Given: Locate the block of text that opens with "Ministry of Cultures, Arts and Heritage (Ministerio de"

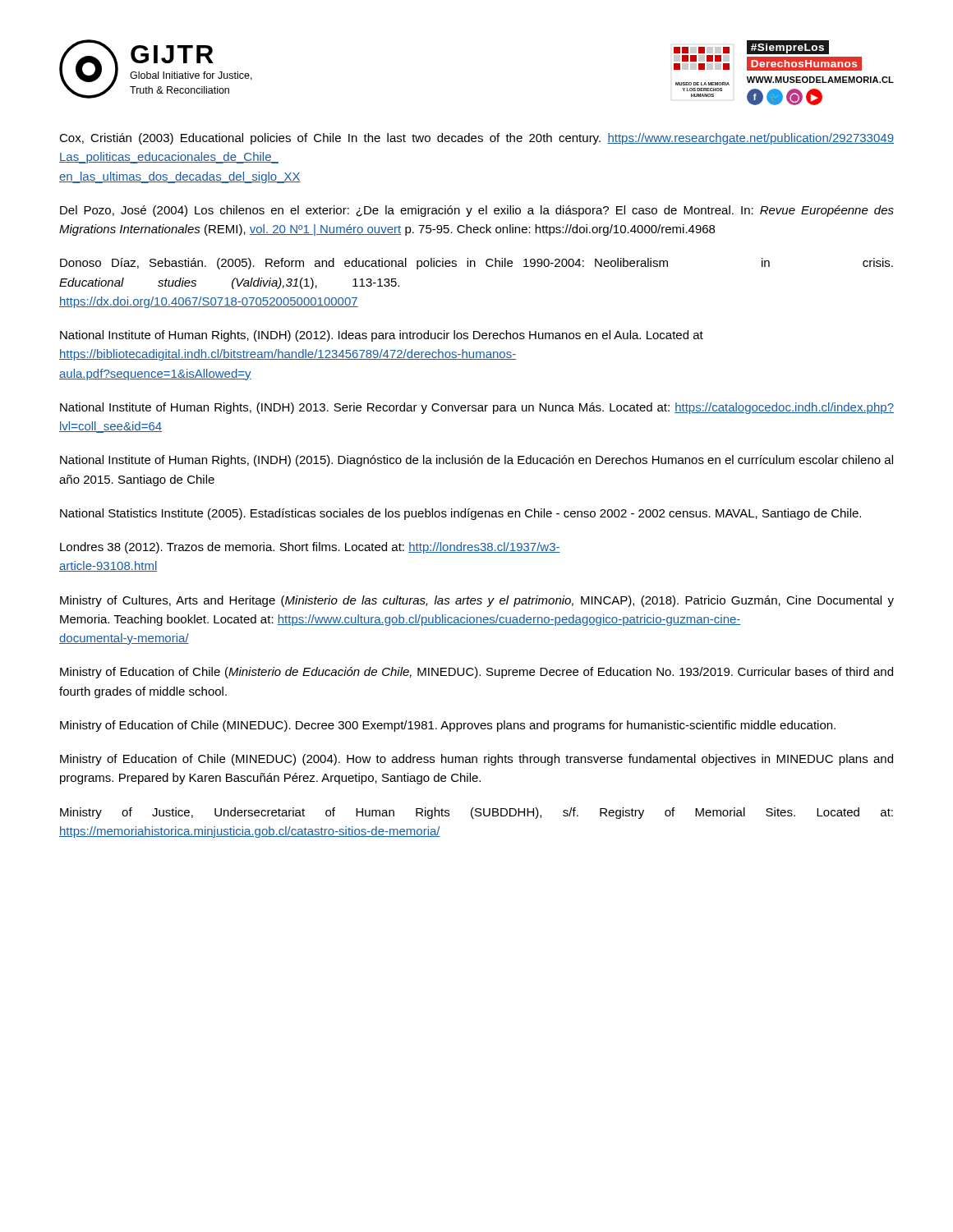Looking at the screenshot, I should point(476,619).
